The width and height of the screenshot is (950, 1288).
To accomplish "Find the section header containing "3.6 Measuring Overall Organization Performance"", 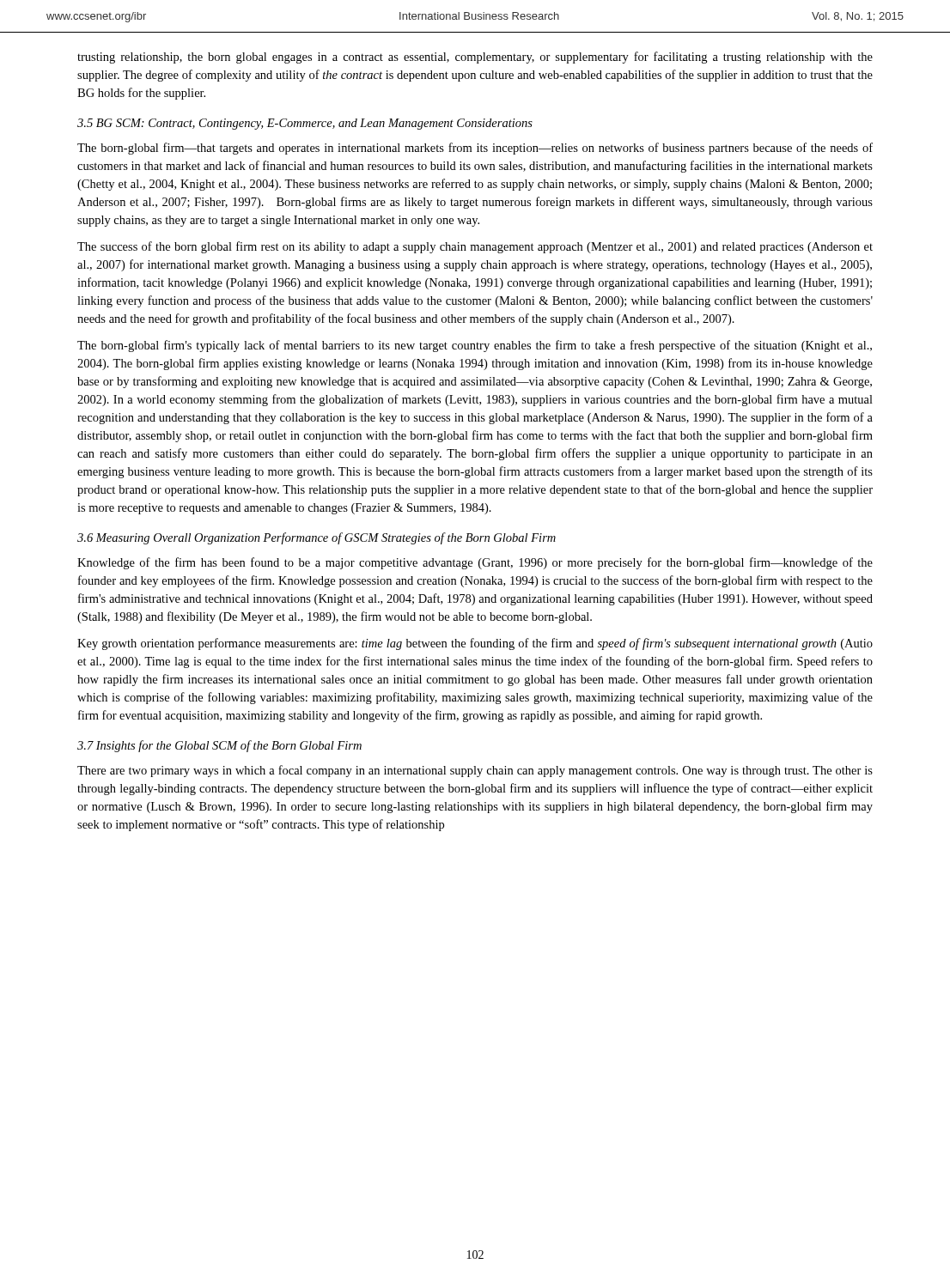I will [x=317, y=538].
